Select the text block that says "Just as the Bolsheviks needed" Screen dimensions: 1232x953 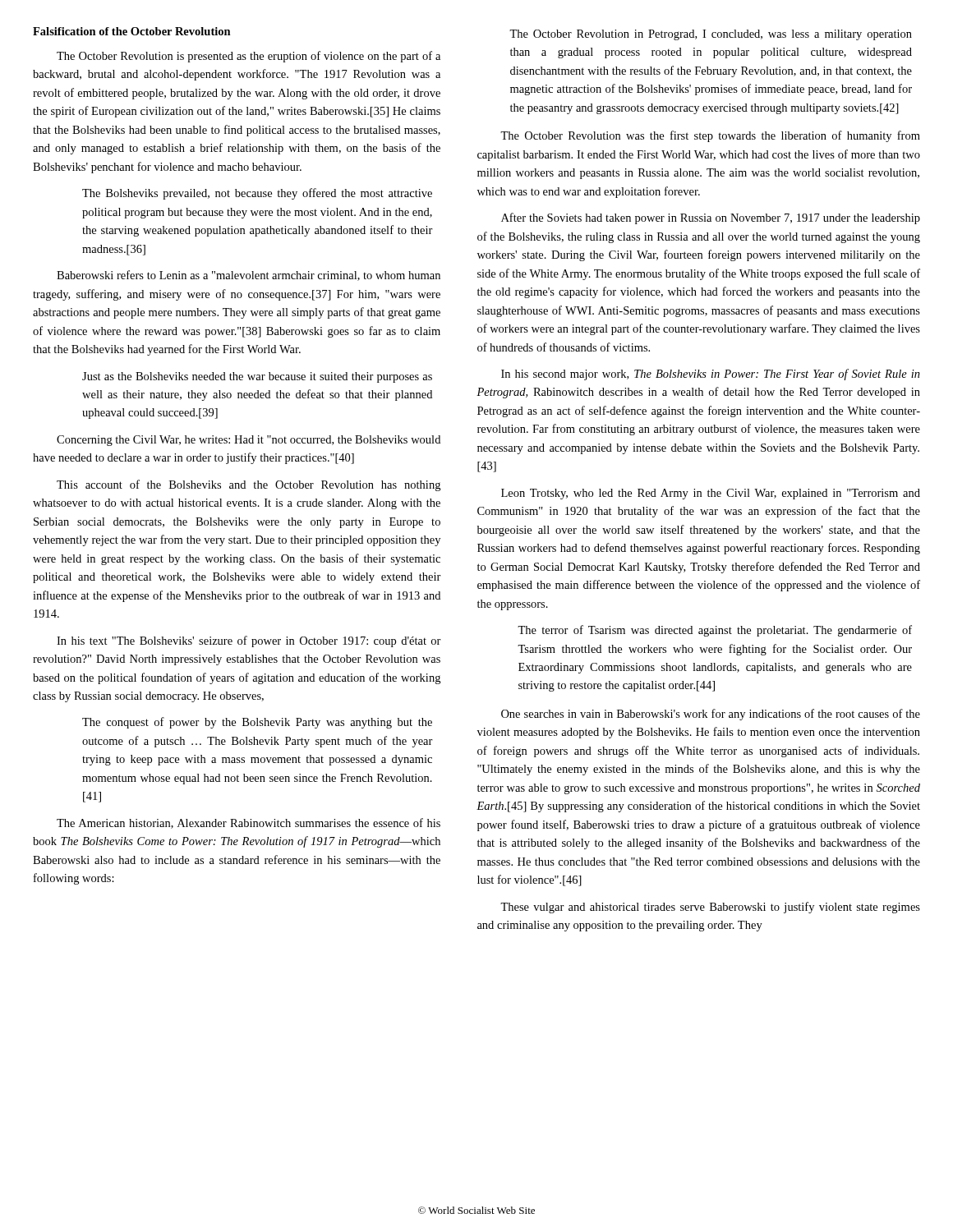tap(257, 394)
